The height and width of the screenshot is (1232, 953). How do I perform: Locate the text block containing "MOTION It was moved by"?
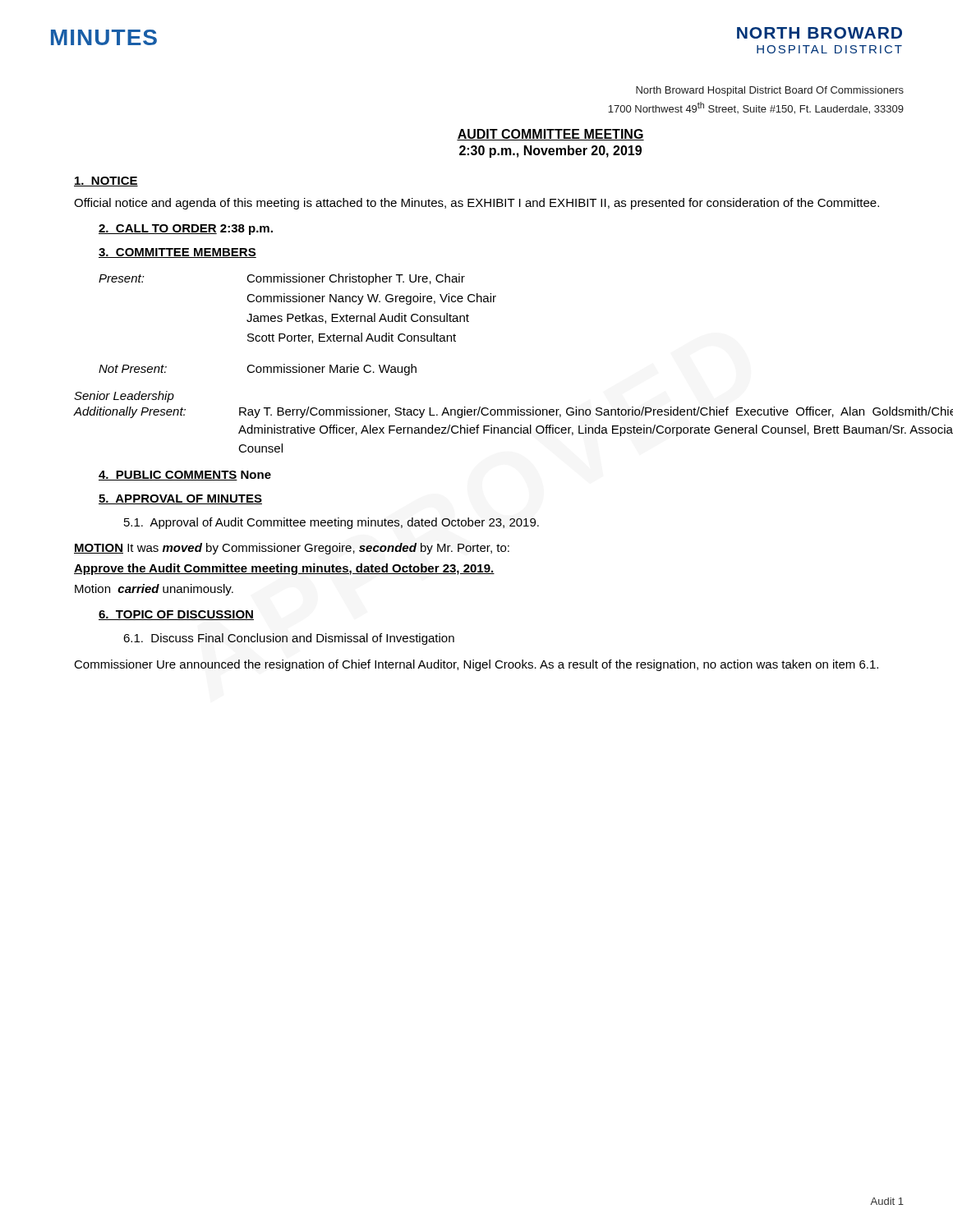[x=292, y=547]
